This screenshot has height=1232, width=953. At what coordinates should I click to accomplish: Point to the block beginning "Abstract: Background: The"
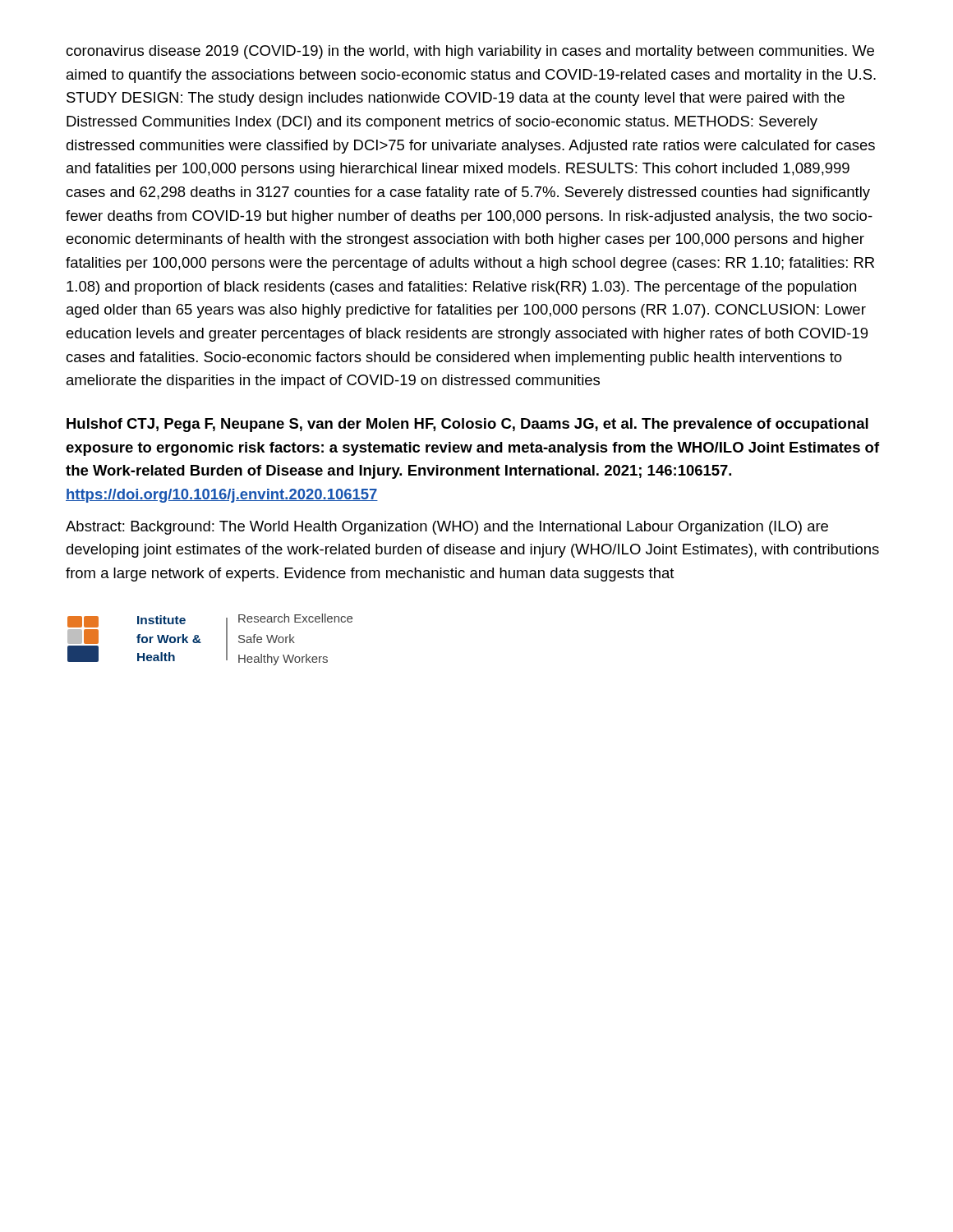(472, 549)
